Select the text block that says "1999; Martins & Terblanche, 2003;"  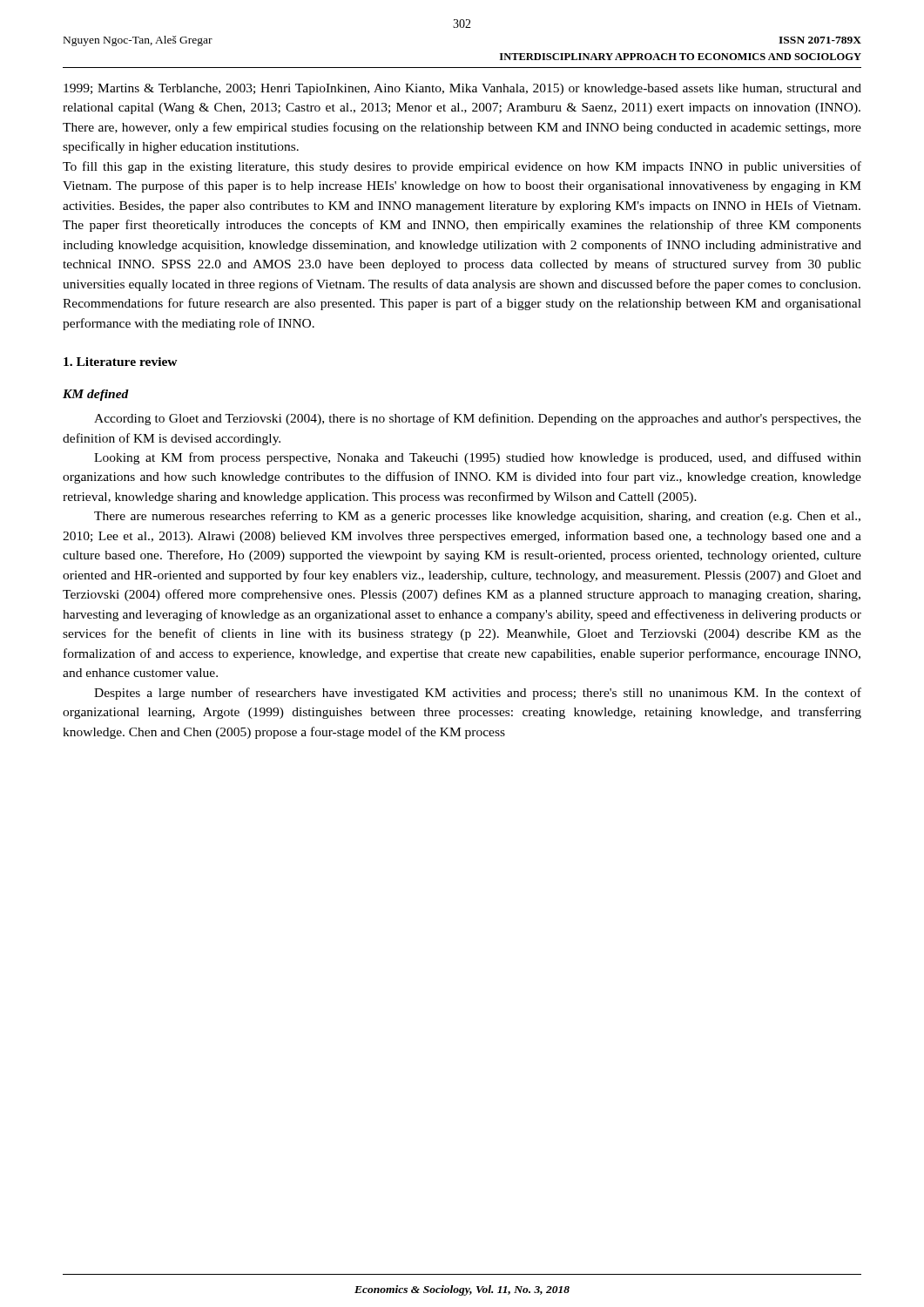tap(462, 118)
